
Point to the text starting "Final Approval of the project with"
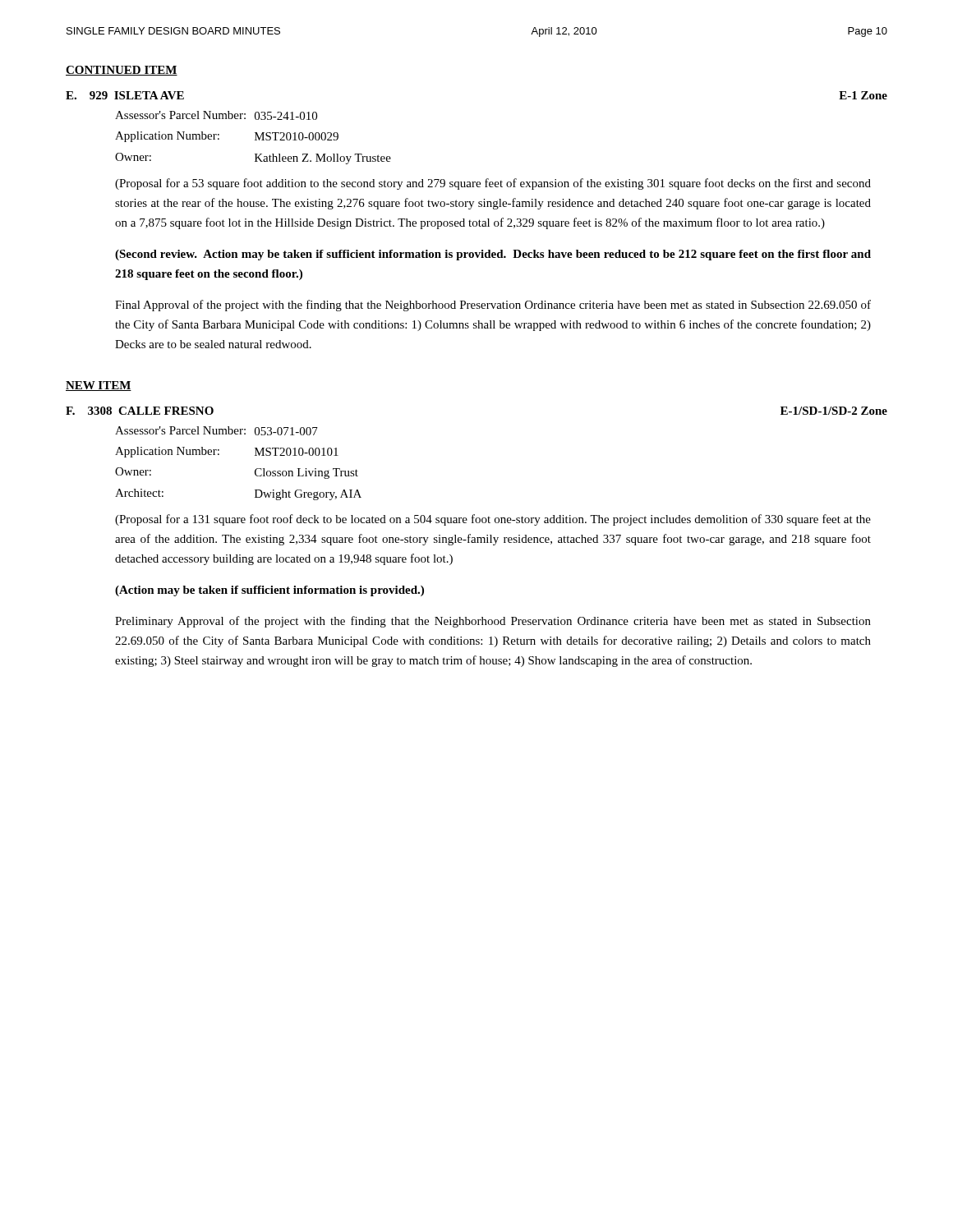tap(493, 324)
